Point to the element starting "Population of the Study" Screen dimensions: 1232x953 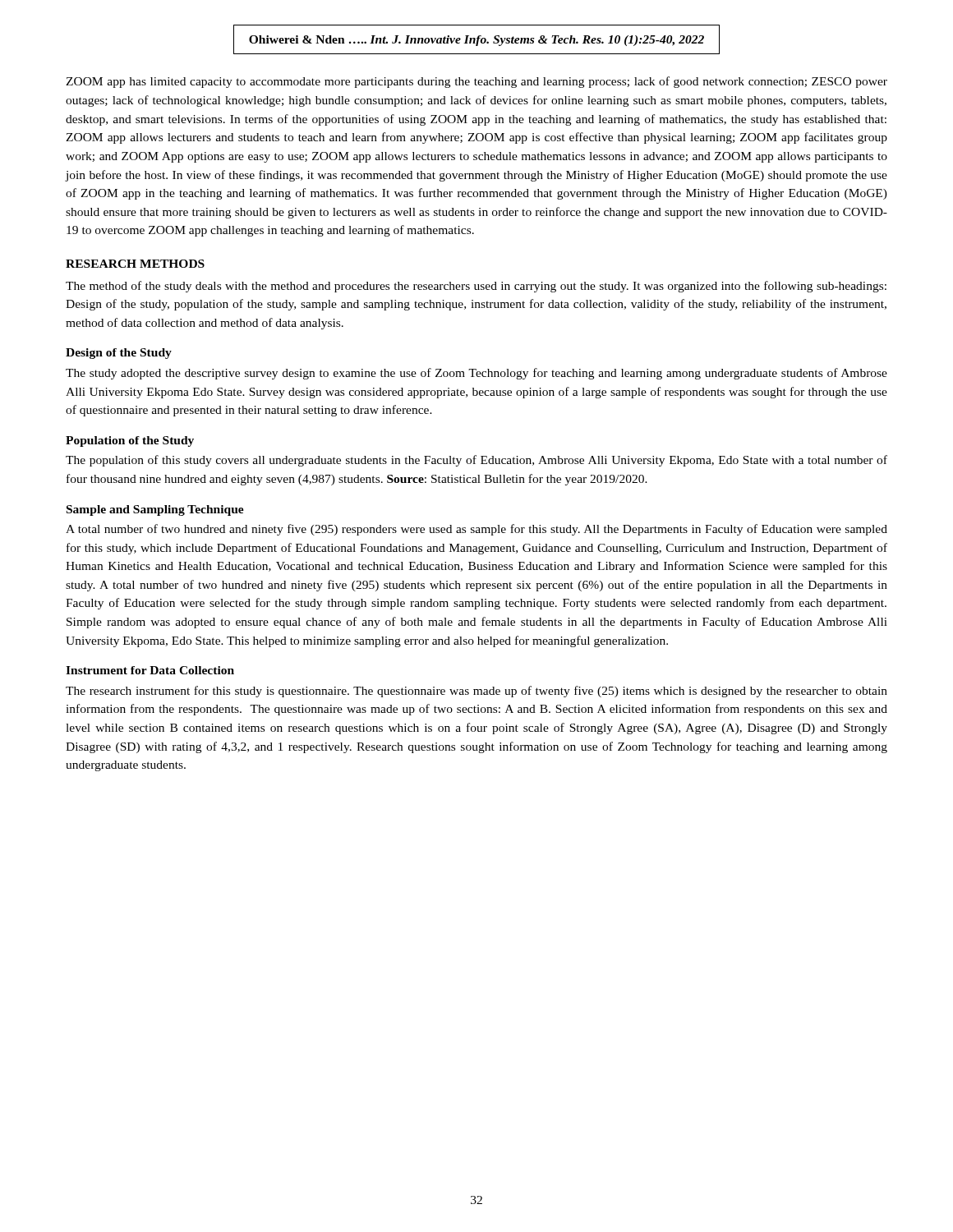point(130,440)
